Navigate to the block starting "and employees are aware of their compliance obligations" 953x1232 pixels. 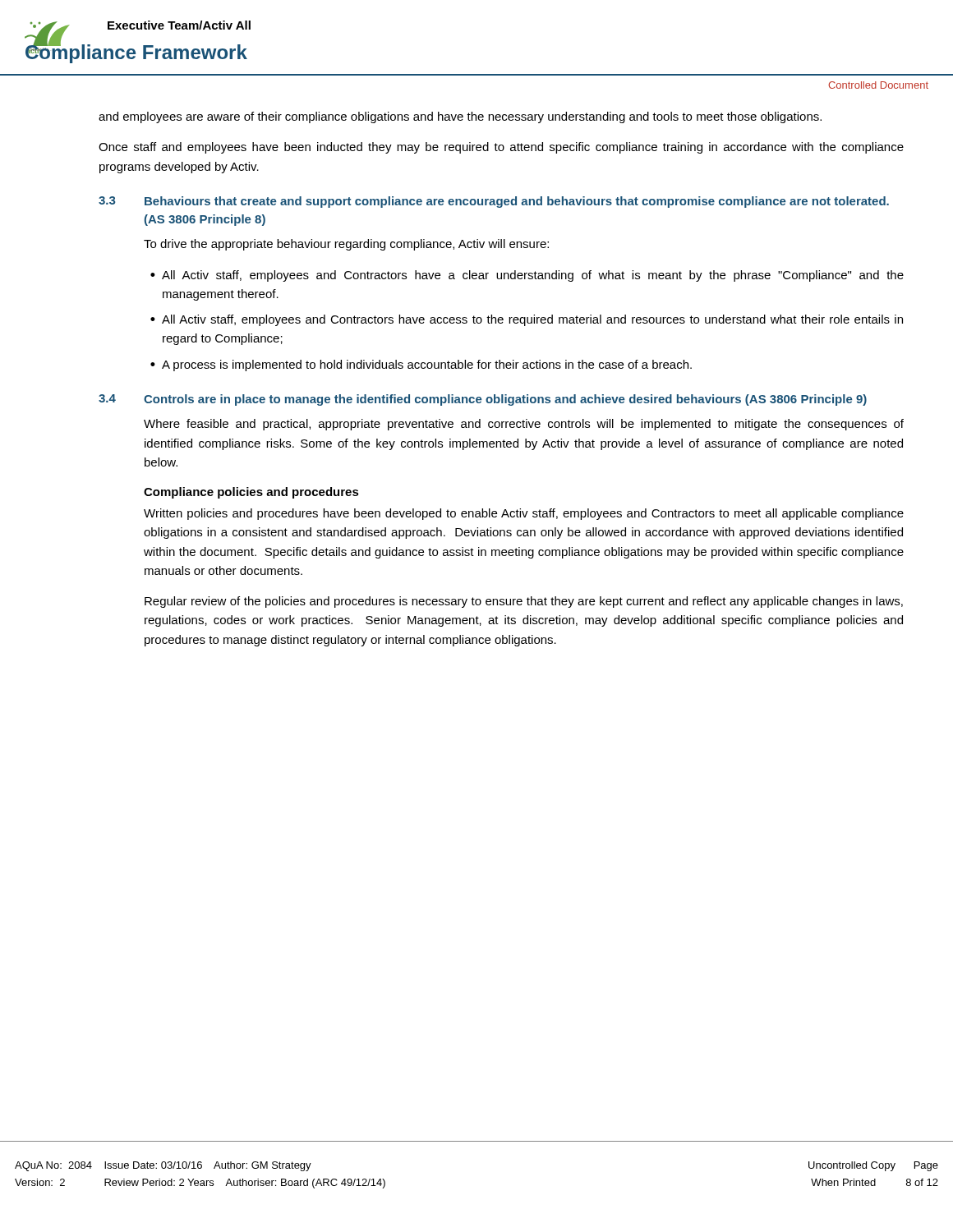(x=461, y=116)
